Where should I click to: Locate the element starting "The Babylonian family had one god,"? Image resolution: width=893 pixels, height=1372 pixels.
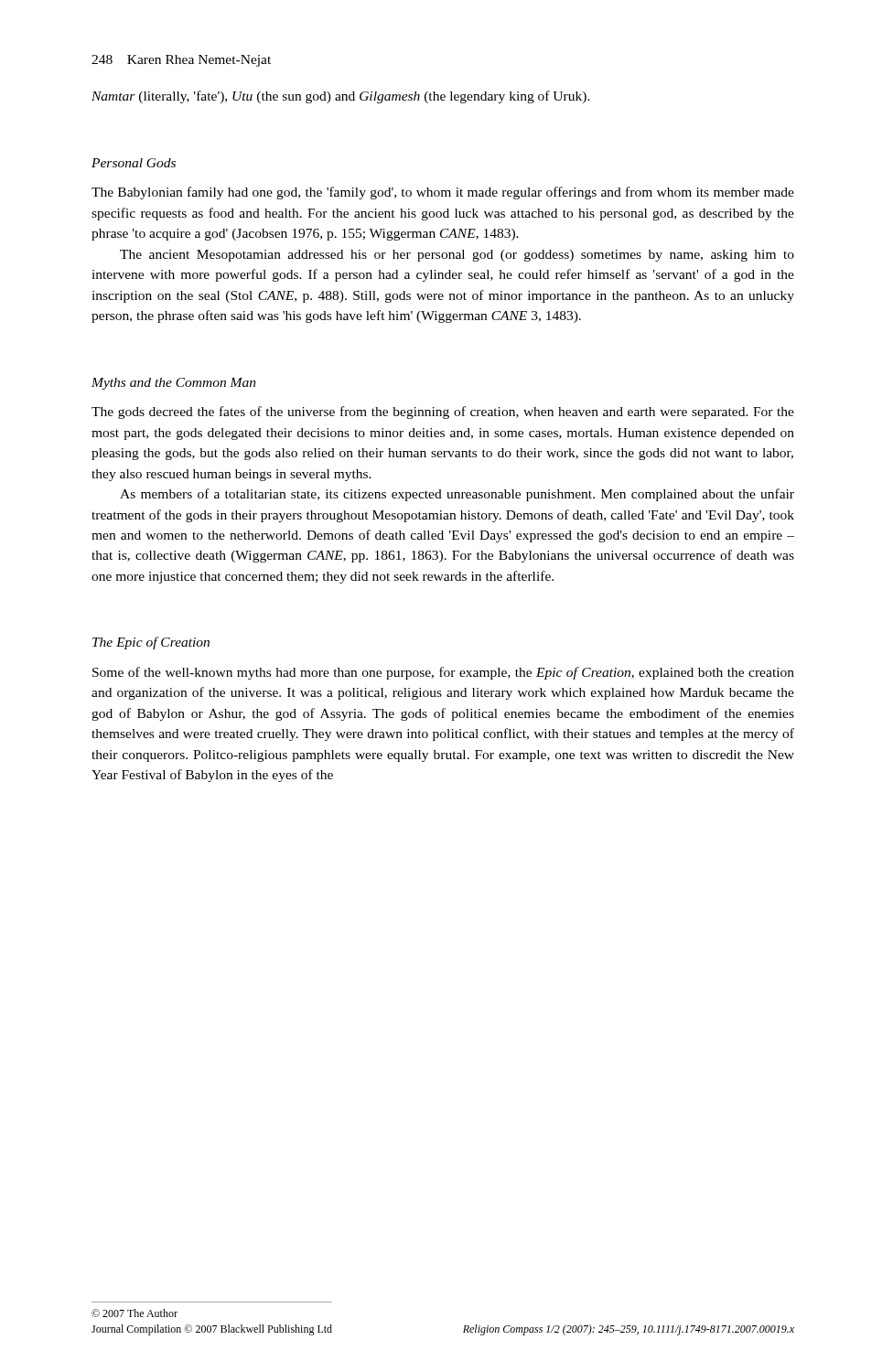(x=443, y=254)
